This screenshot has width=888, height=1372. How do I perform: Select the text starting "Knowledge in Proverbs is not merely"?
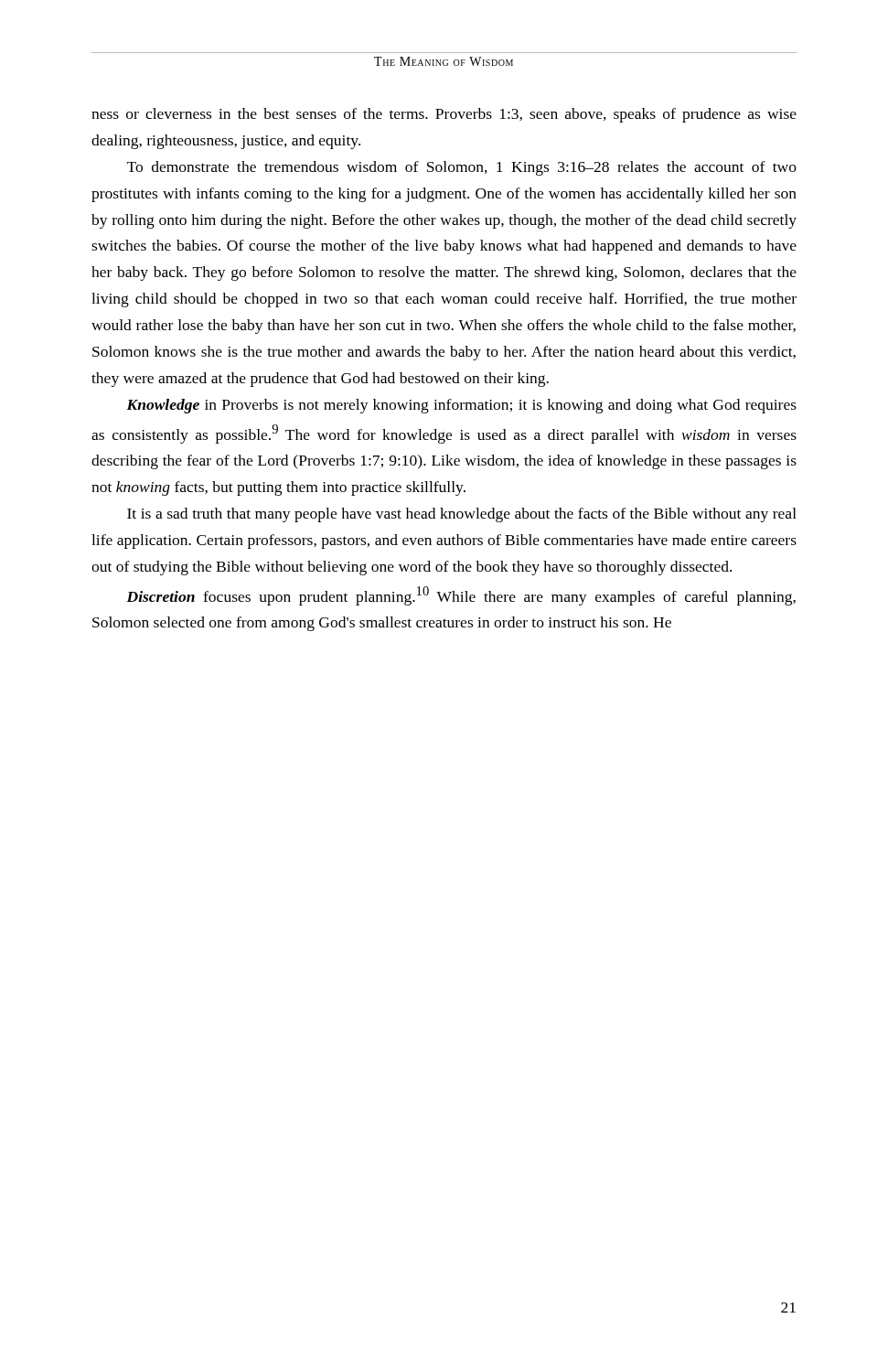444,446
